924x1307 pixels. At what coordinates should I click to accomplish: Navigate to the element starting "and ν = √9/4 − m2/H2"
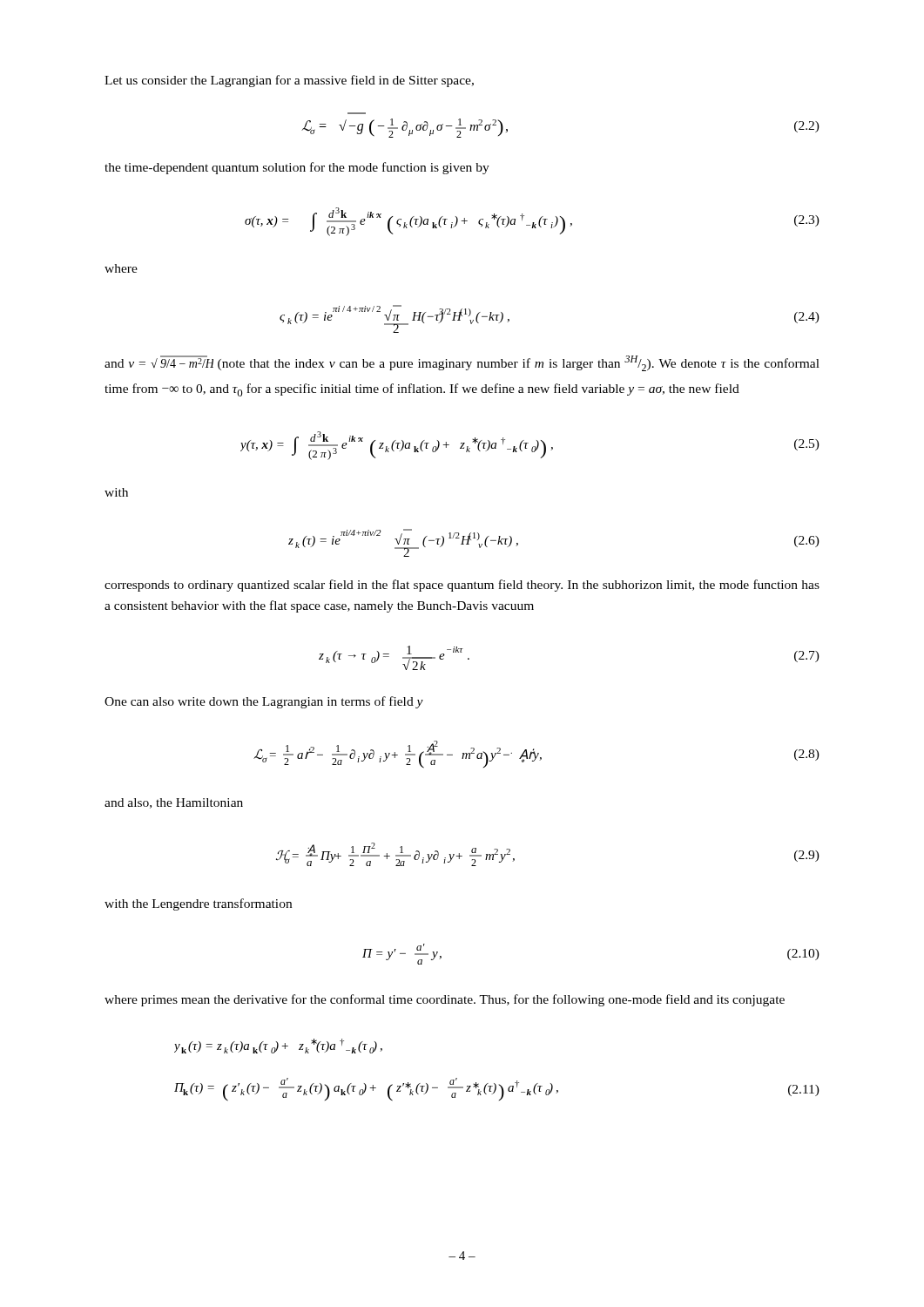[x=462, y=375]
